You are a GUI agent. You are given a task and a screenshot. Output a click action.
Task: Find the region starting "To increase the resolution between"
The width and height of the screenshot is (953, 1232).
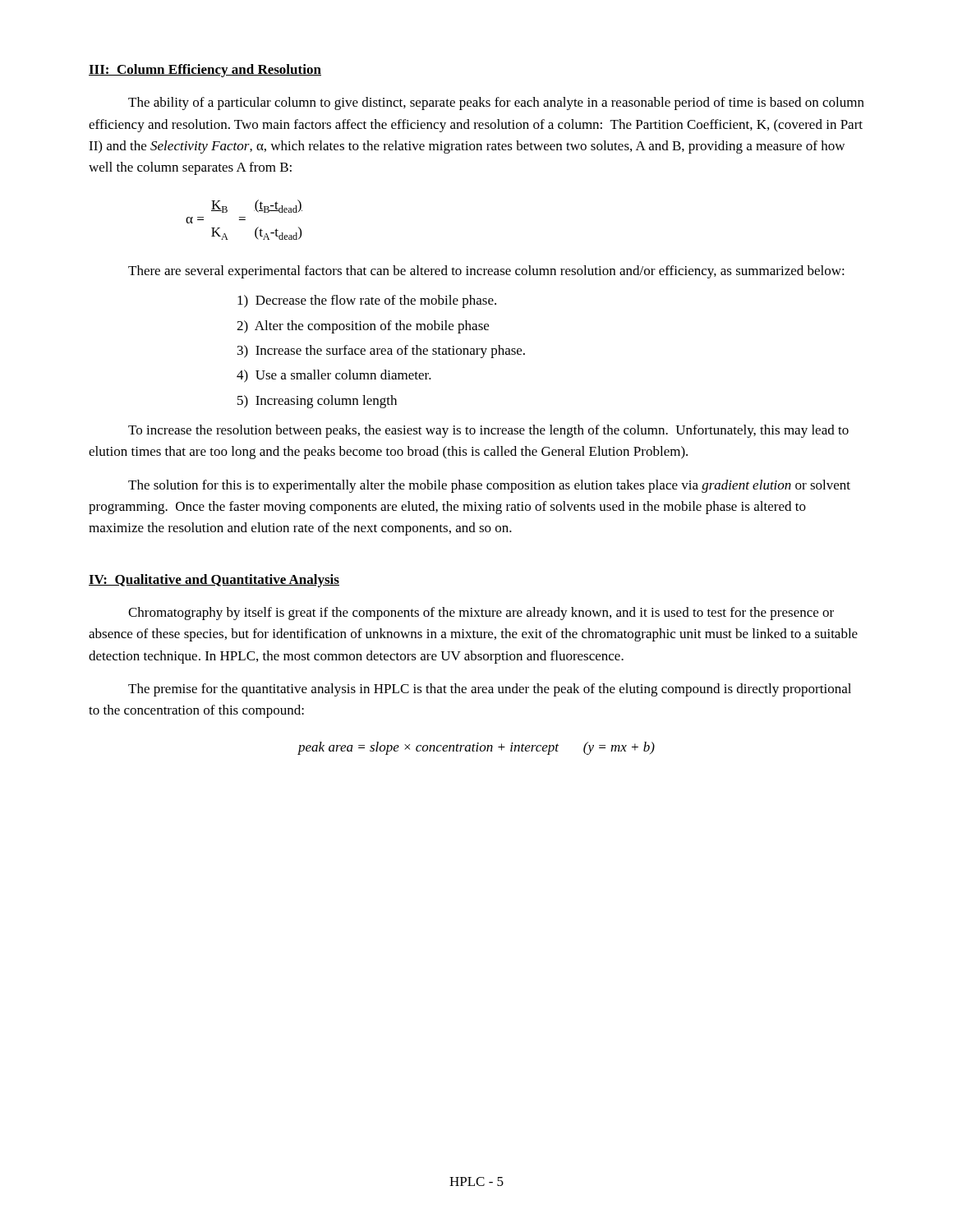(469, 441)
